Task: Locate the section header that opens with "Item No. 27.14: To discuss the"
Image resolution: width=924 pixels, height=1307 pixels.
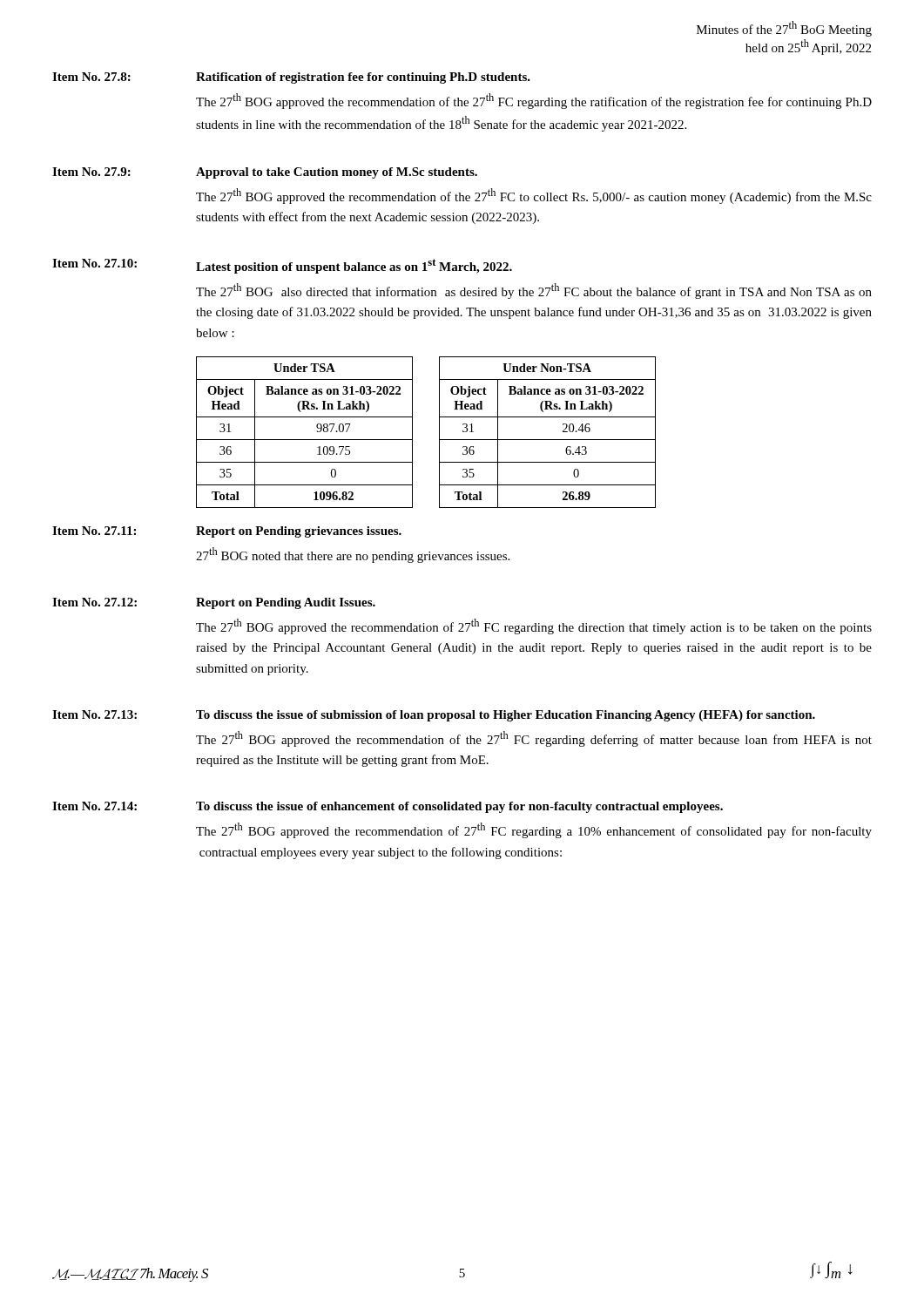Action: [x=462, y=837]
